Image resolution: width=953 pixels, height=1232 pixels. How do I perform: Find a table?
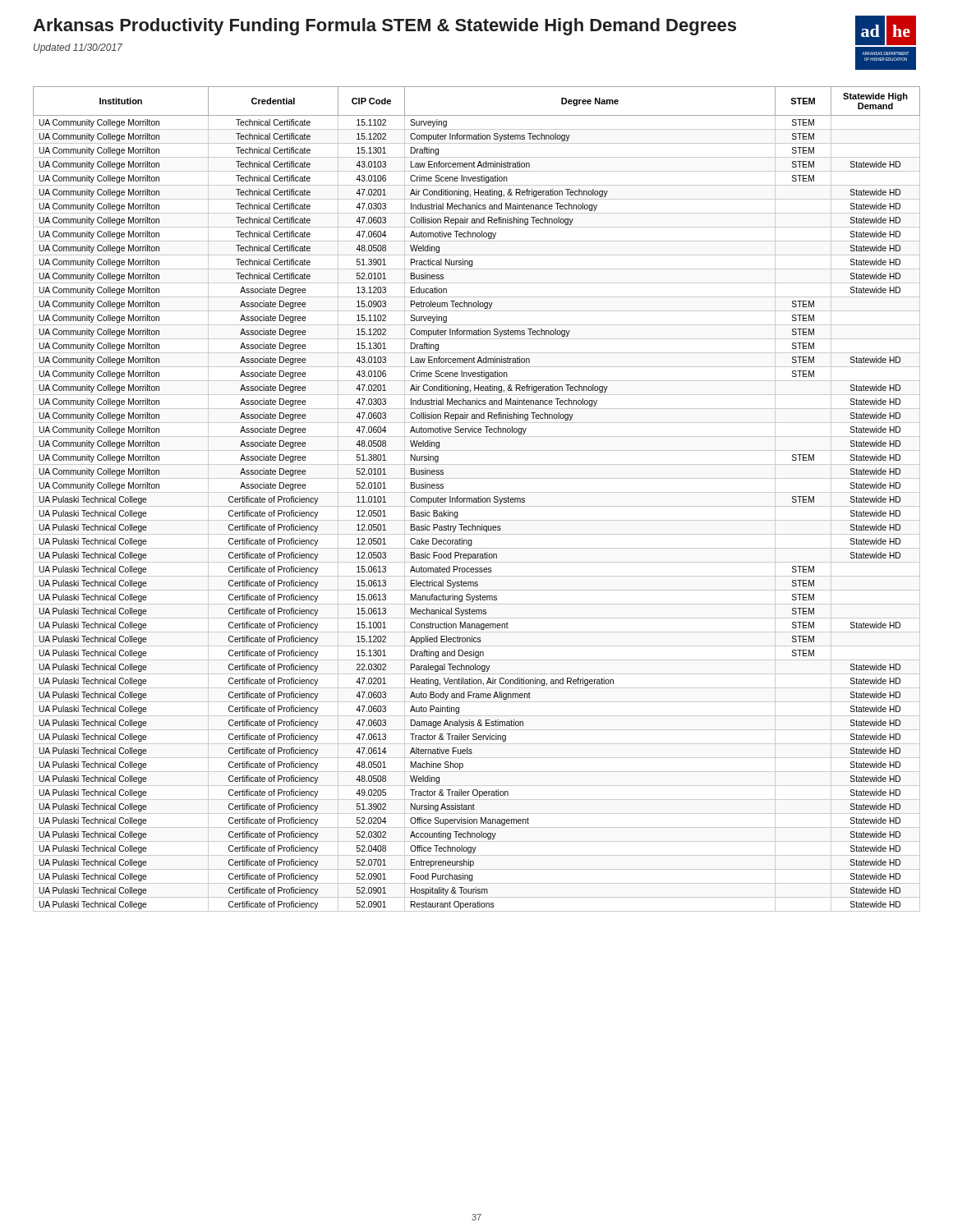(476, 499)
